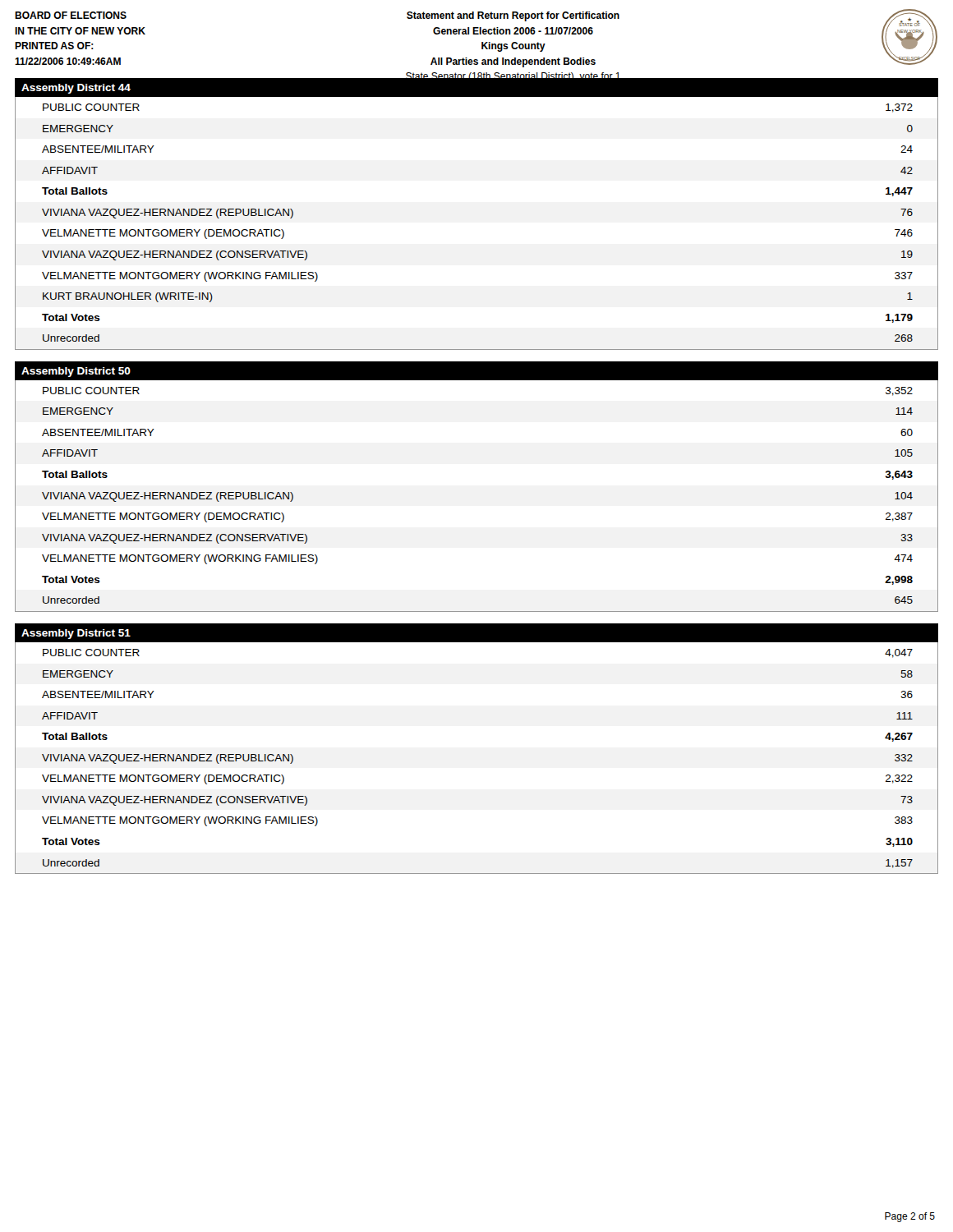
Task: Click on the section header containing "Assembly District 50"
Action: click(76, 371)
